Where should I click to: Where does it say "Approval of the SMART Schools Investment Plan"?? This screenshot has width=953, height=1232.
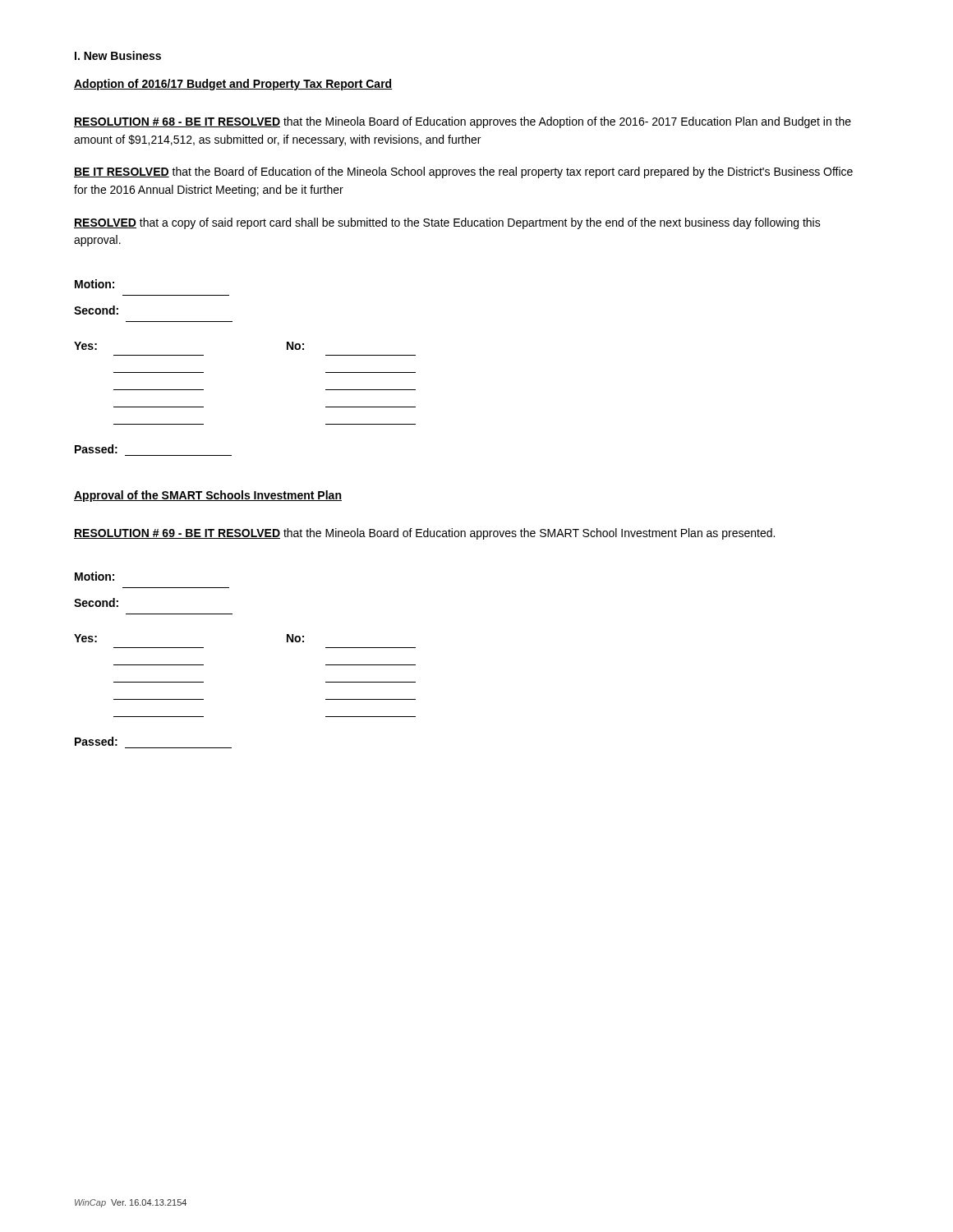pos(208,495)
